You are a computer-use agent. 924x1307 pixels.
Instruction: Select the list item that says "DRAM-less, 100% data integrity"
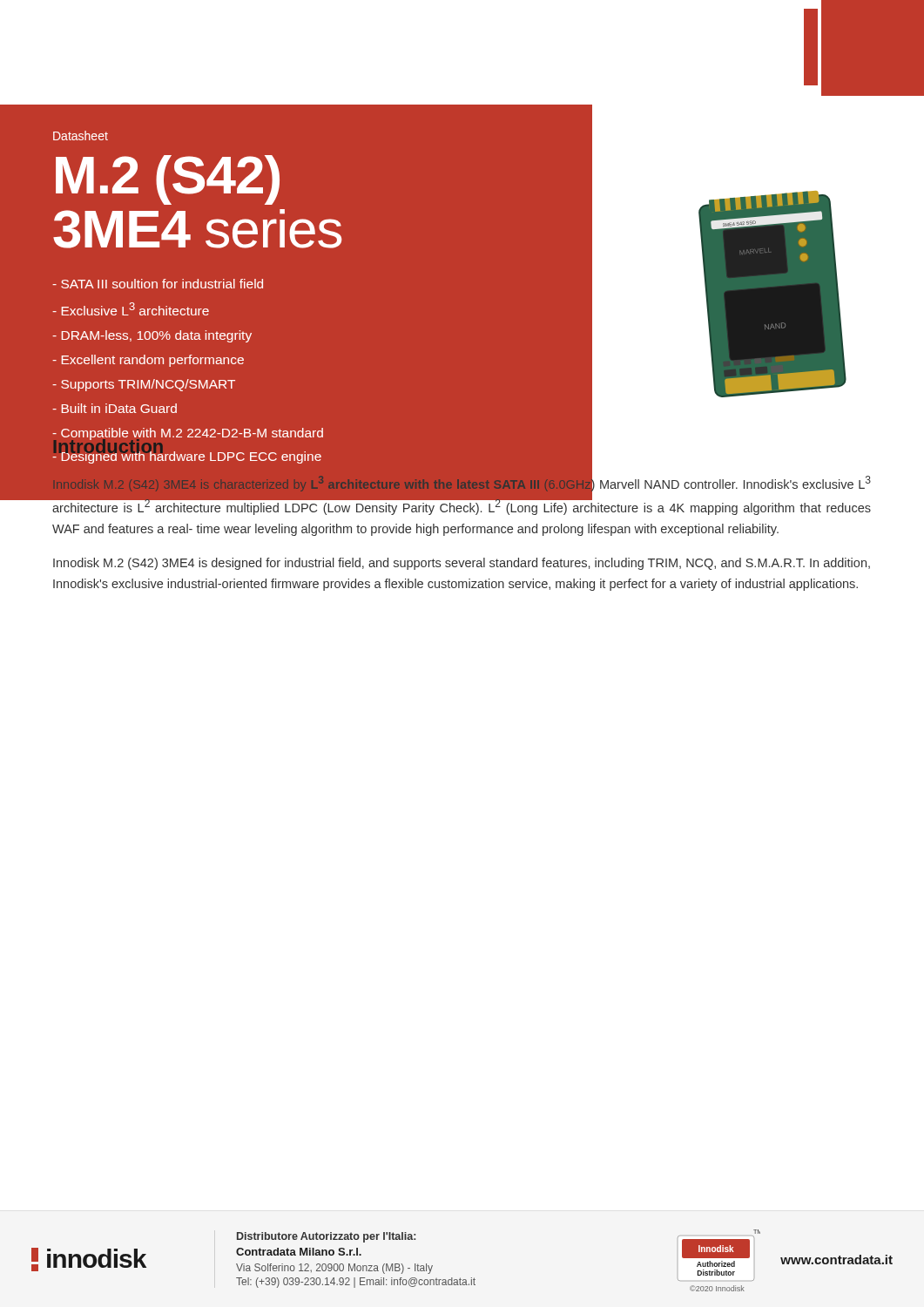tap(156, 335)
